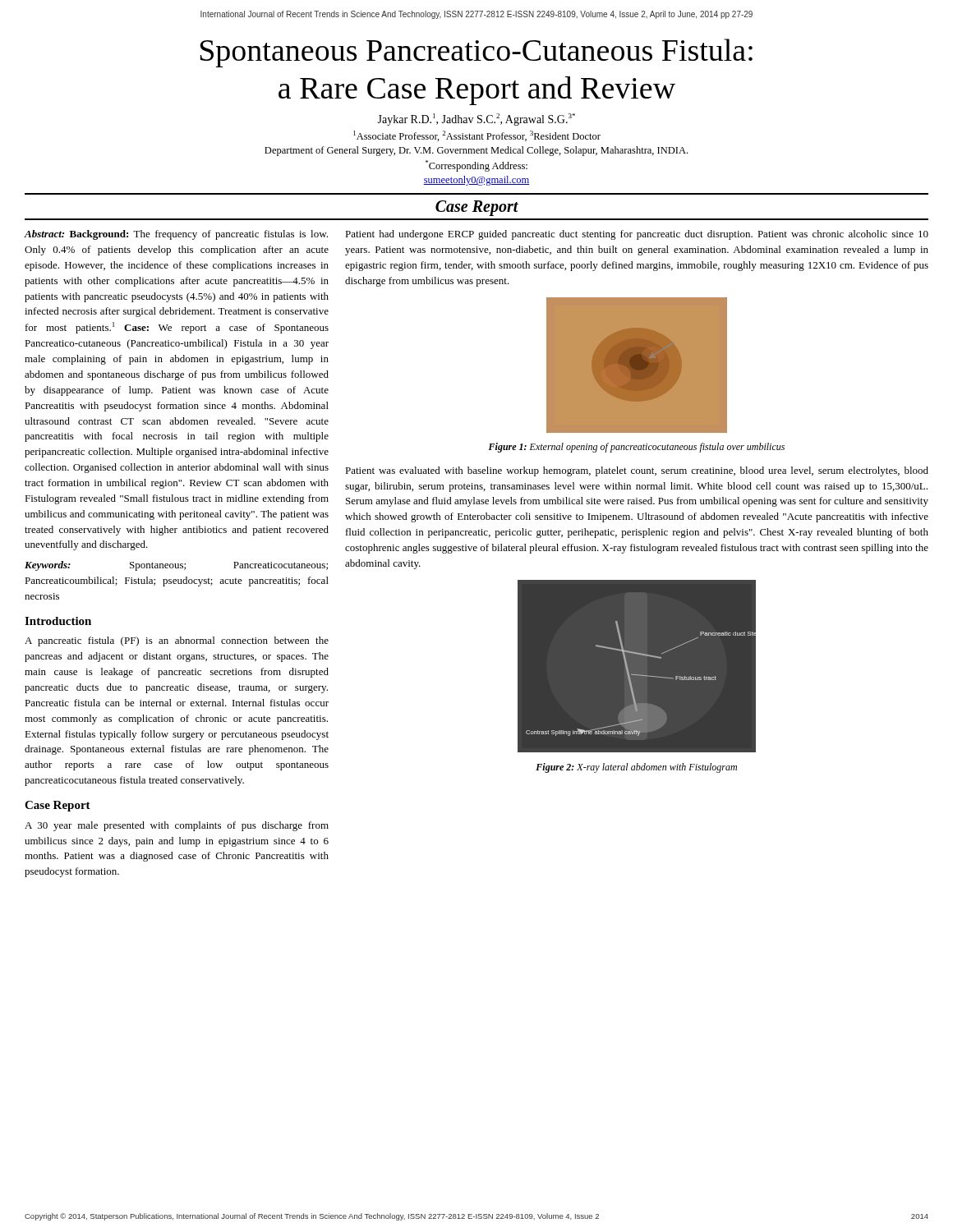The image size is (953, 1232).
Task: Point to the block starting "Figure 2: X-ray lateral"
Action: tap(637, 767)
